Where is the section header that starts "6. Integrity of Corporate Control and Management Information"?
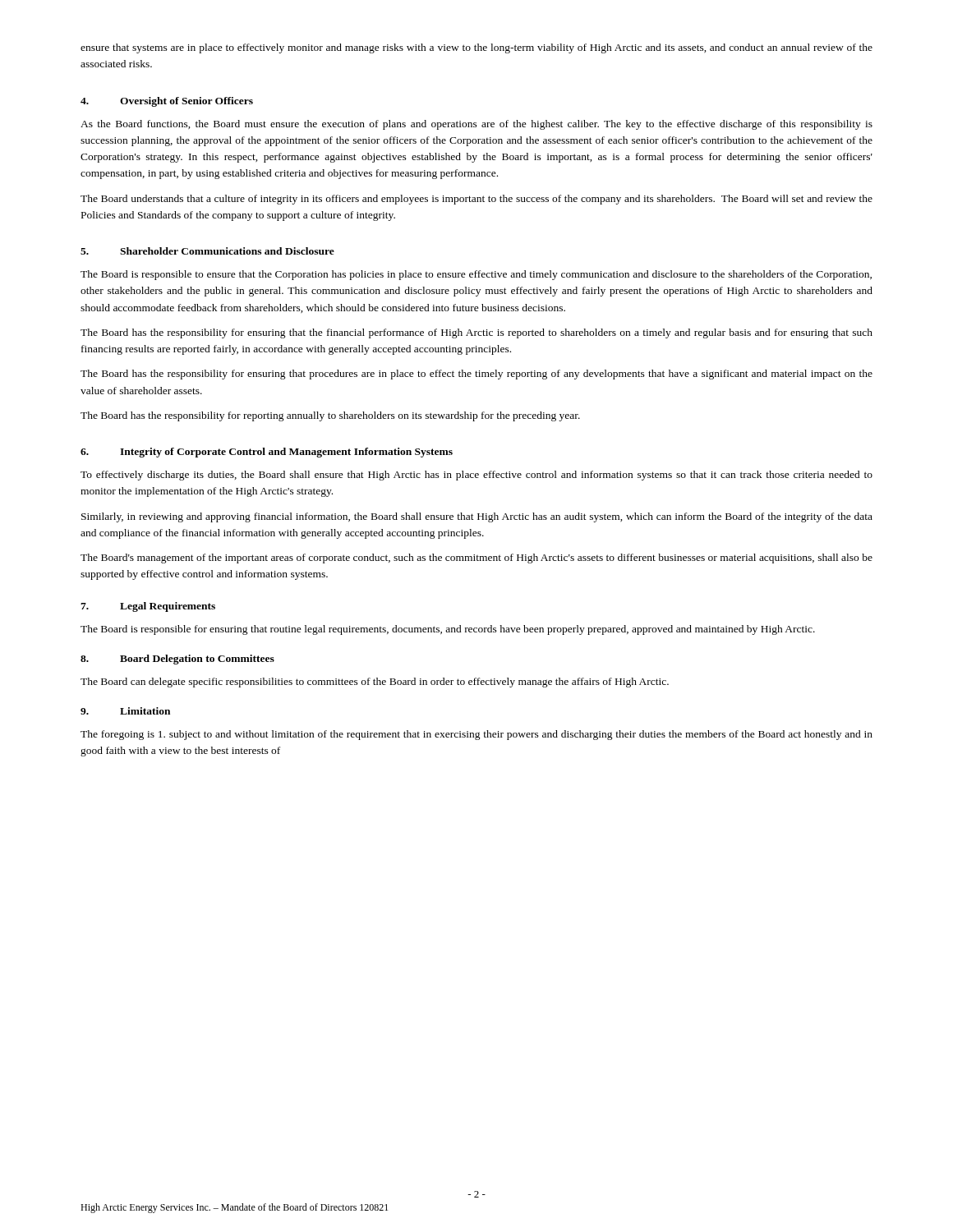 (x=267, y=452)
